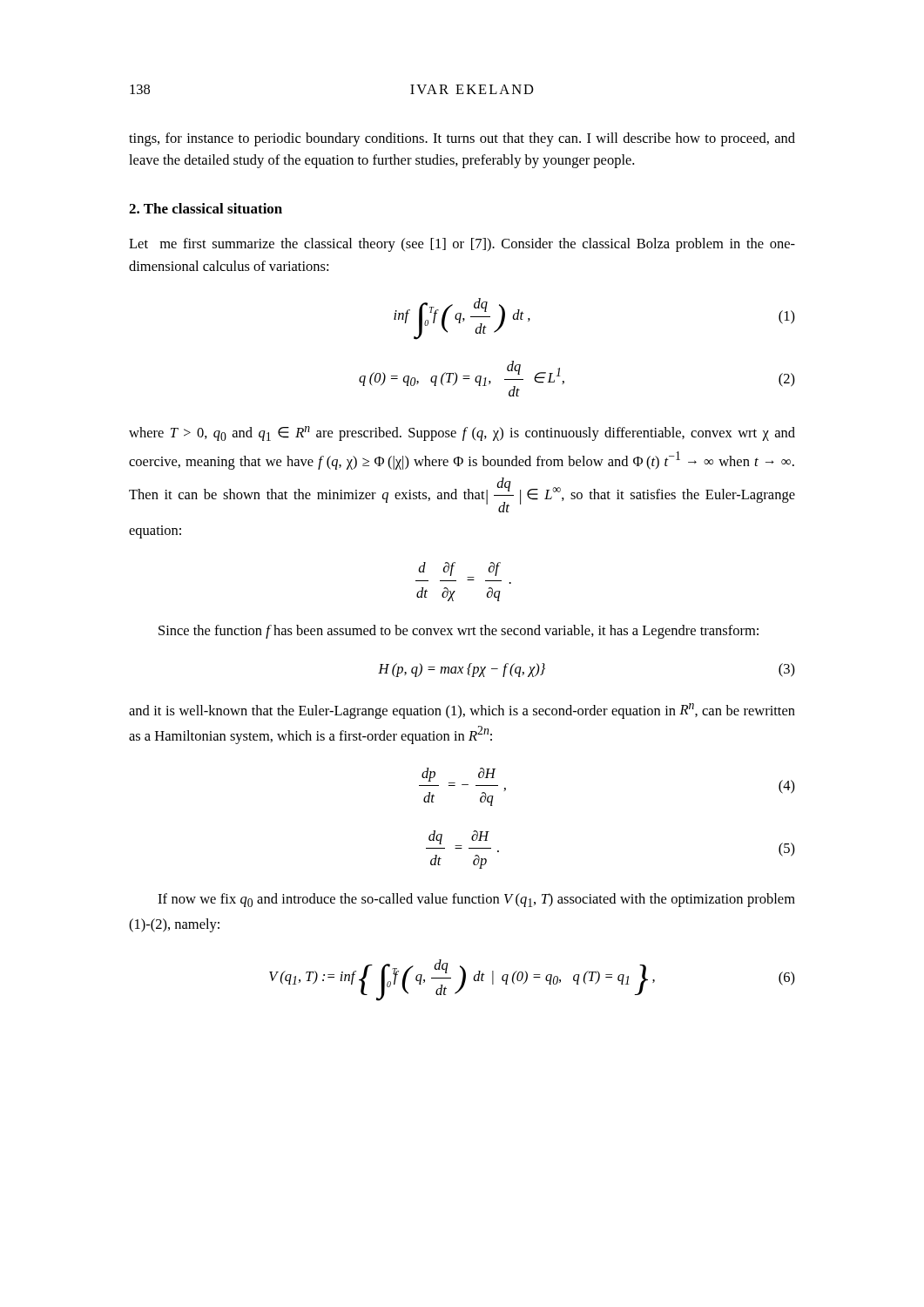Screen dimensions: 1307x924
Task: Locate the text starting "Since the function f has been"
Action: [444, 631]
